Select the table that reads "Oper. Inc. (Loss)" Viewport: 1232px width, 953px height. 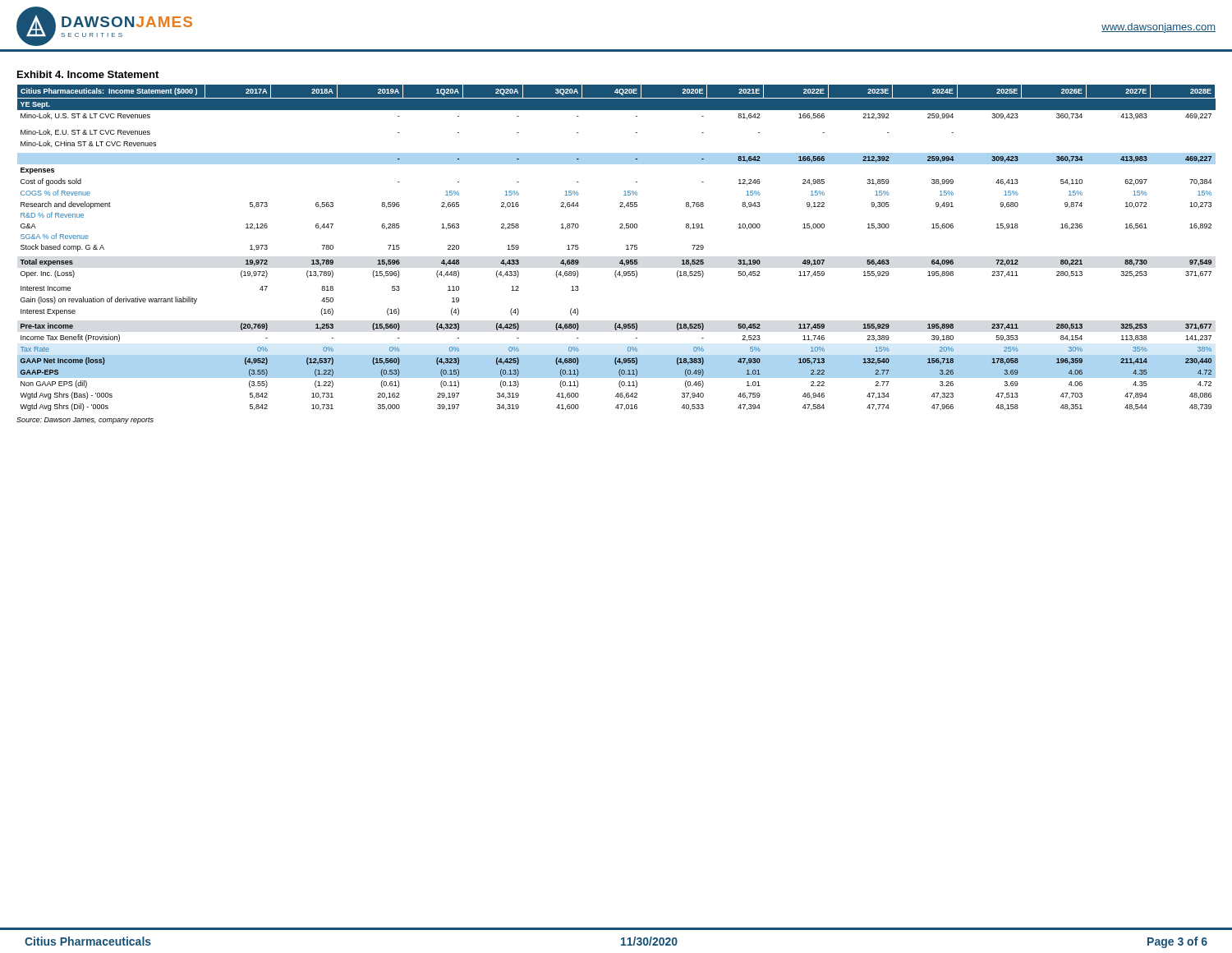616,254
